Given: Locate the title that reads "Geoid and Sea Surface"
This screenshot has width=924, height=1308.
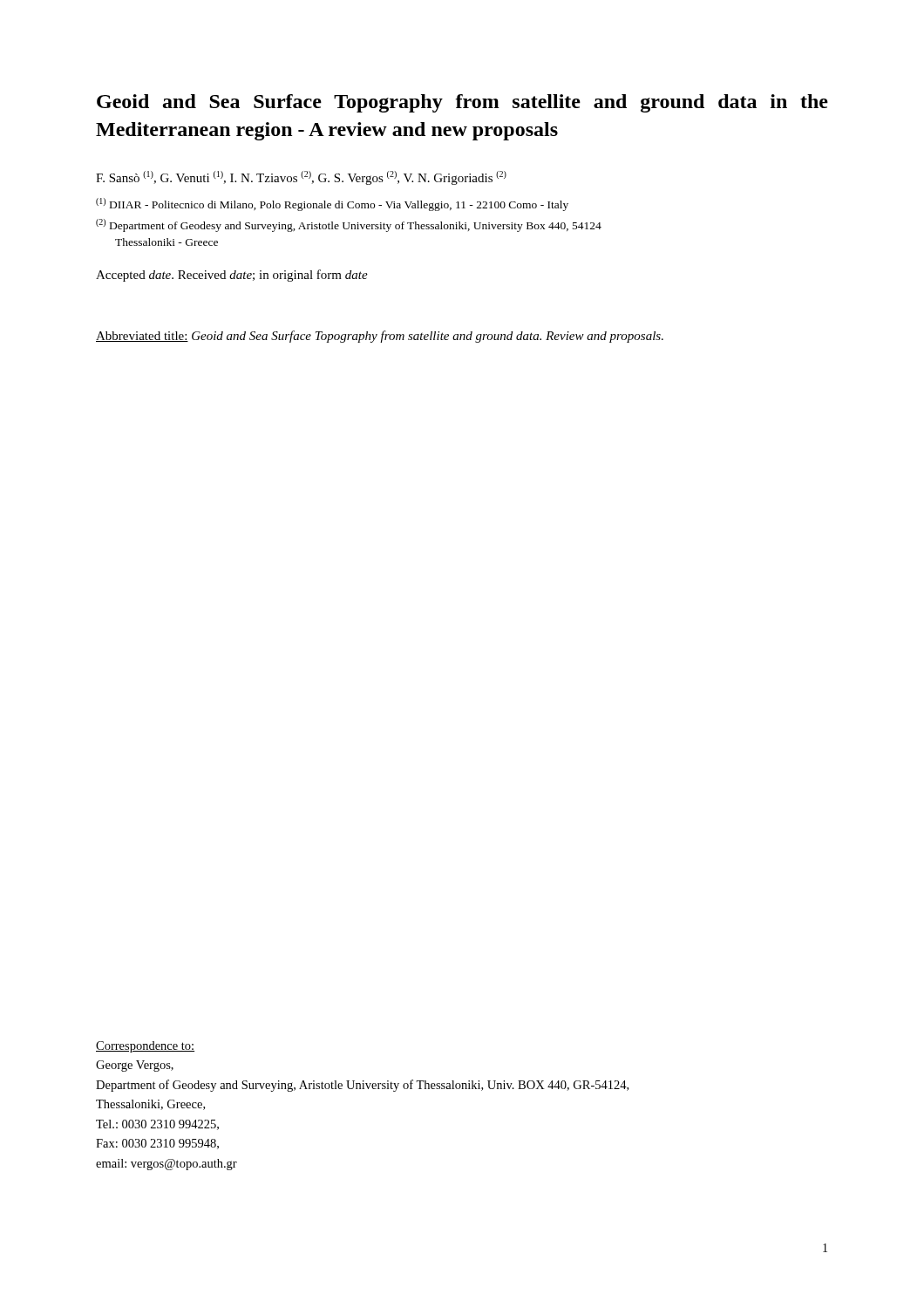Looking at the screenshot, I should [x=462, y=115].
